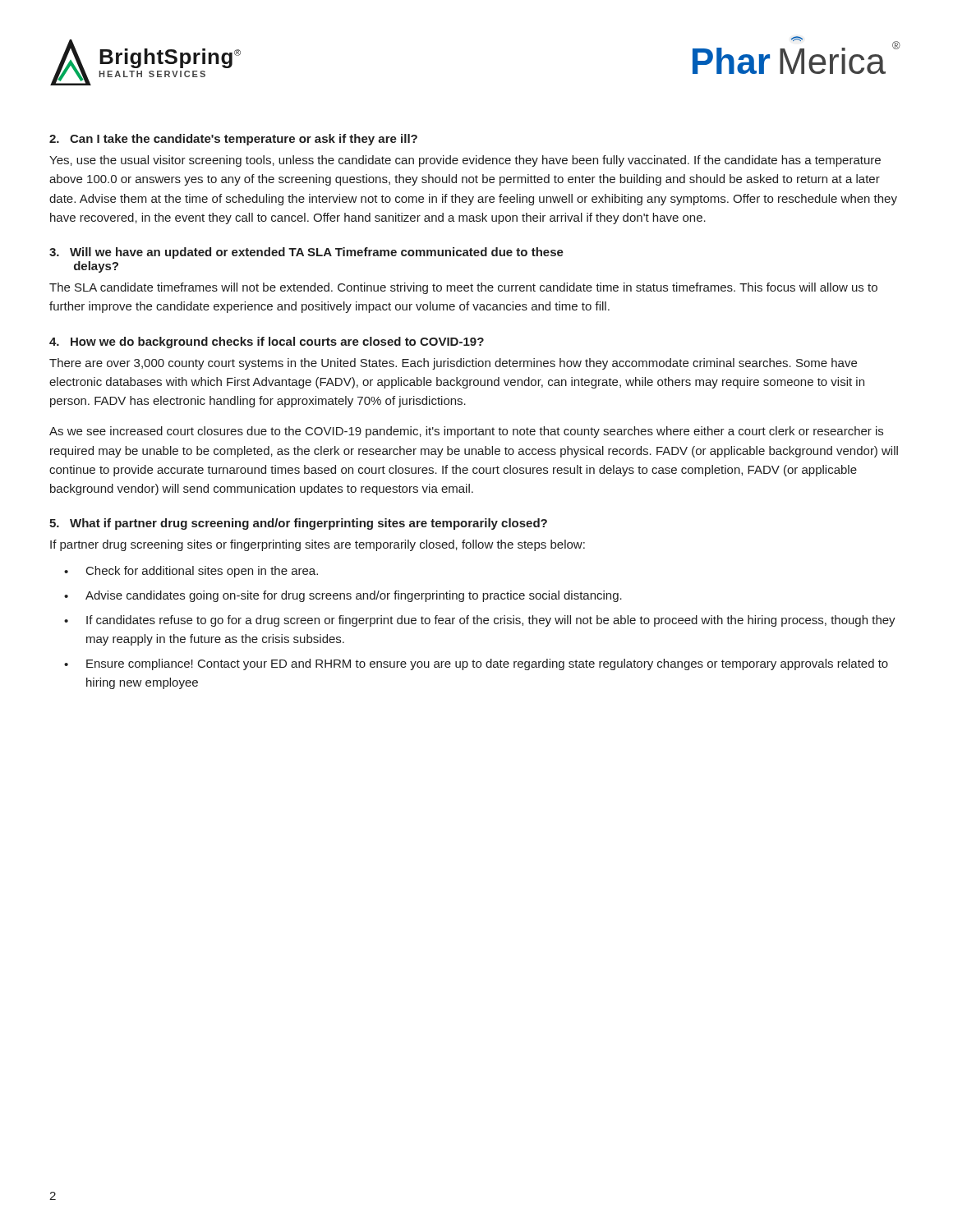Select the section header that says "2. Can I"
953x1232 pixels.
click(234, 138)
